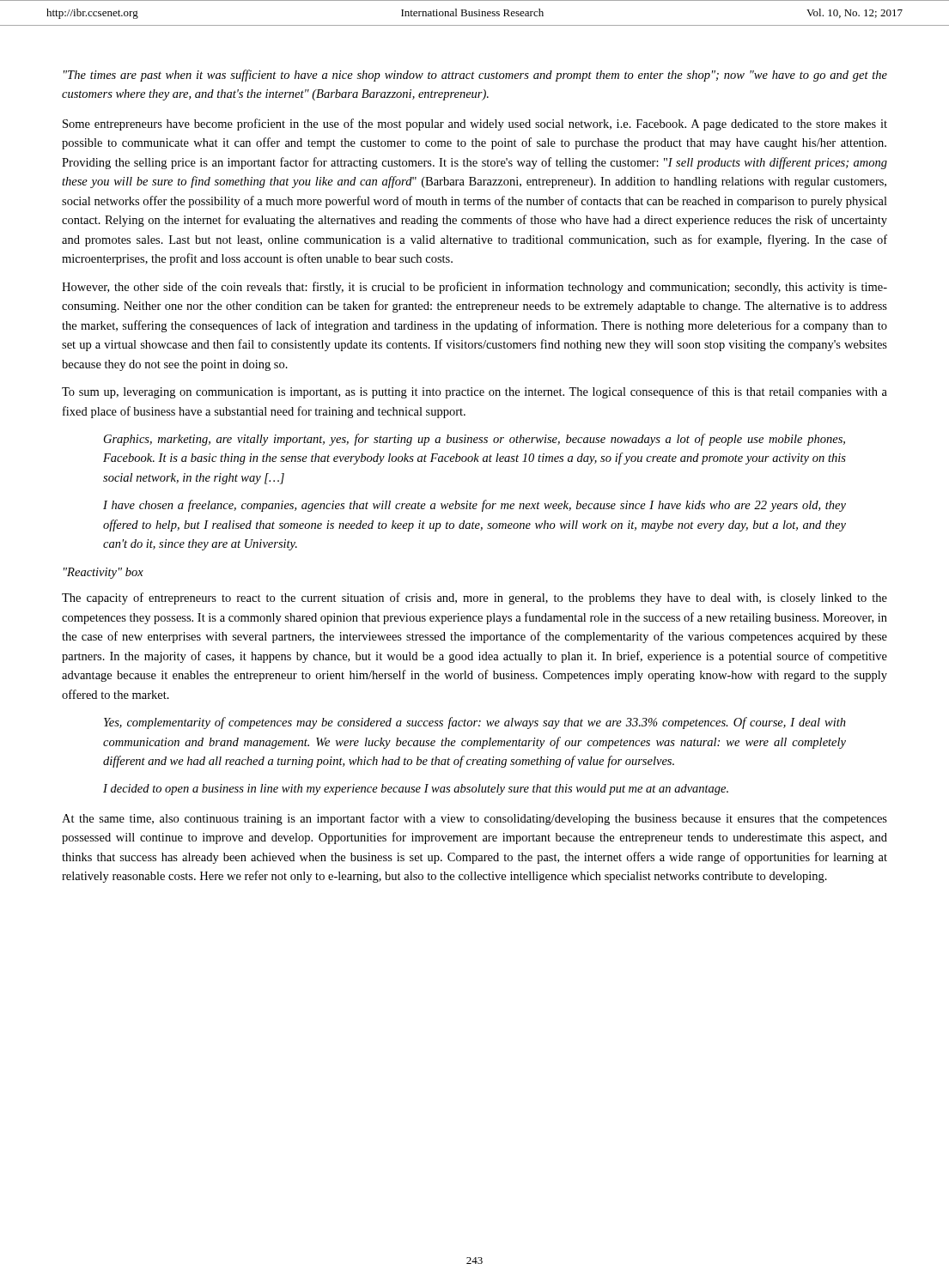Select the text block that reads ""The times are past when"
The height and width of the screenshot is (1288, 949).
point(474,84)
